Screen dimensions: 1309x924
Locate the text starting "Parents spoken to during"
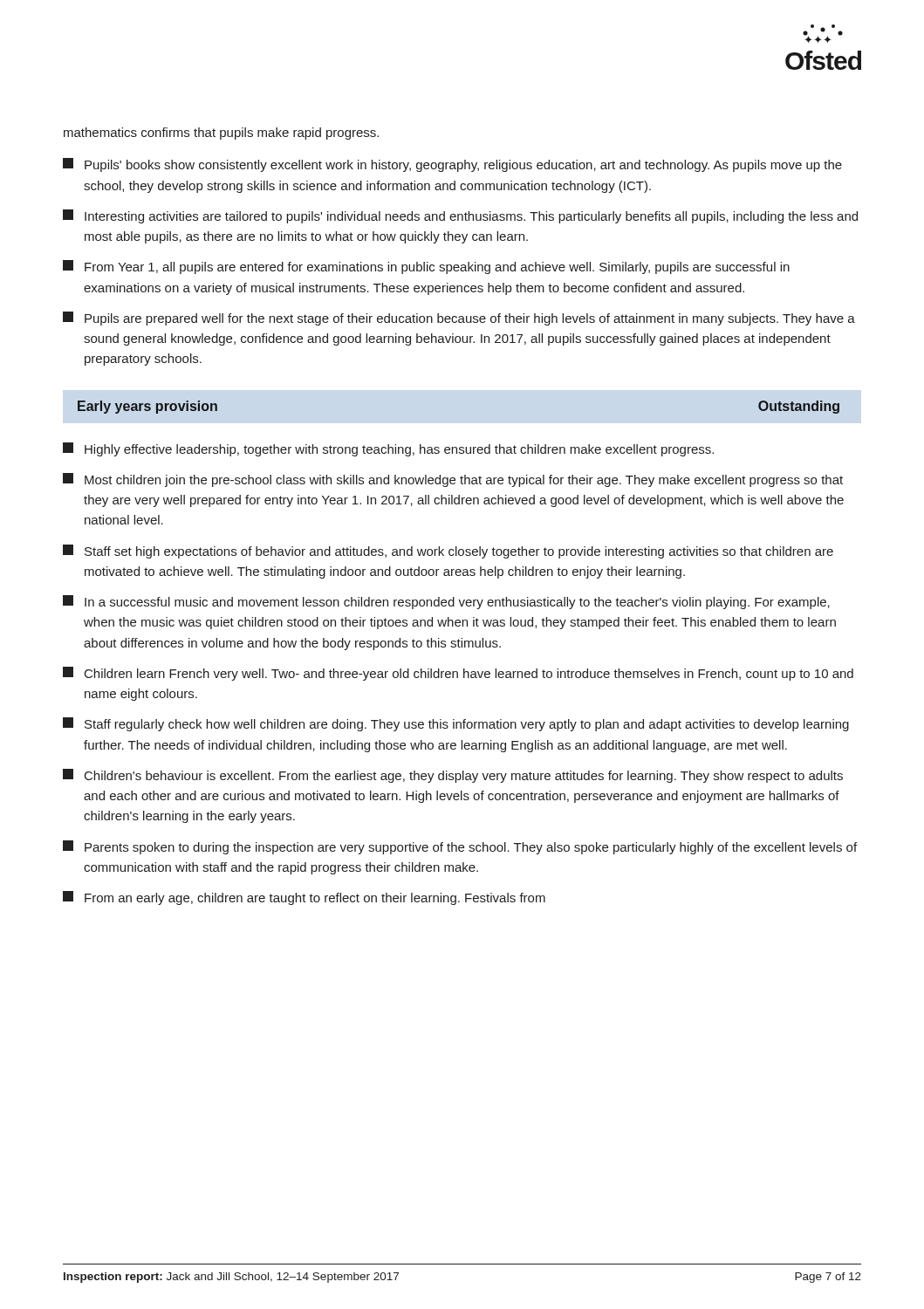click(462, 857)
